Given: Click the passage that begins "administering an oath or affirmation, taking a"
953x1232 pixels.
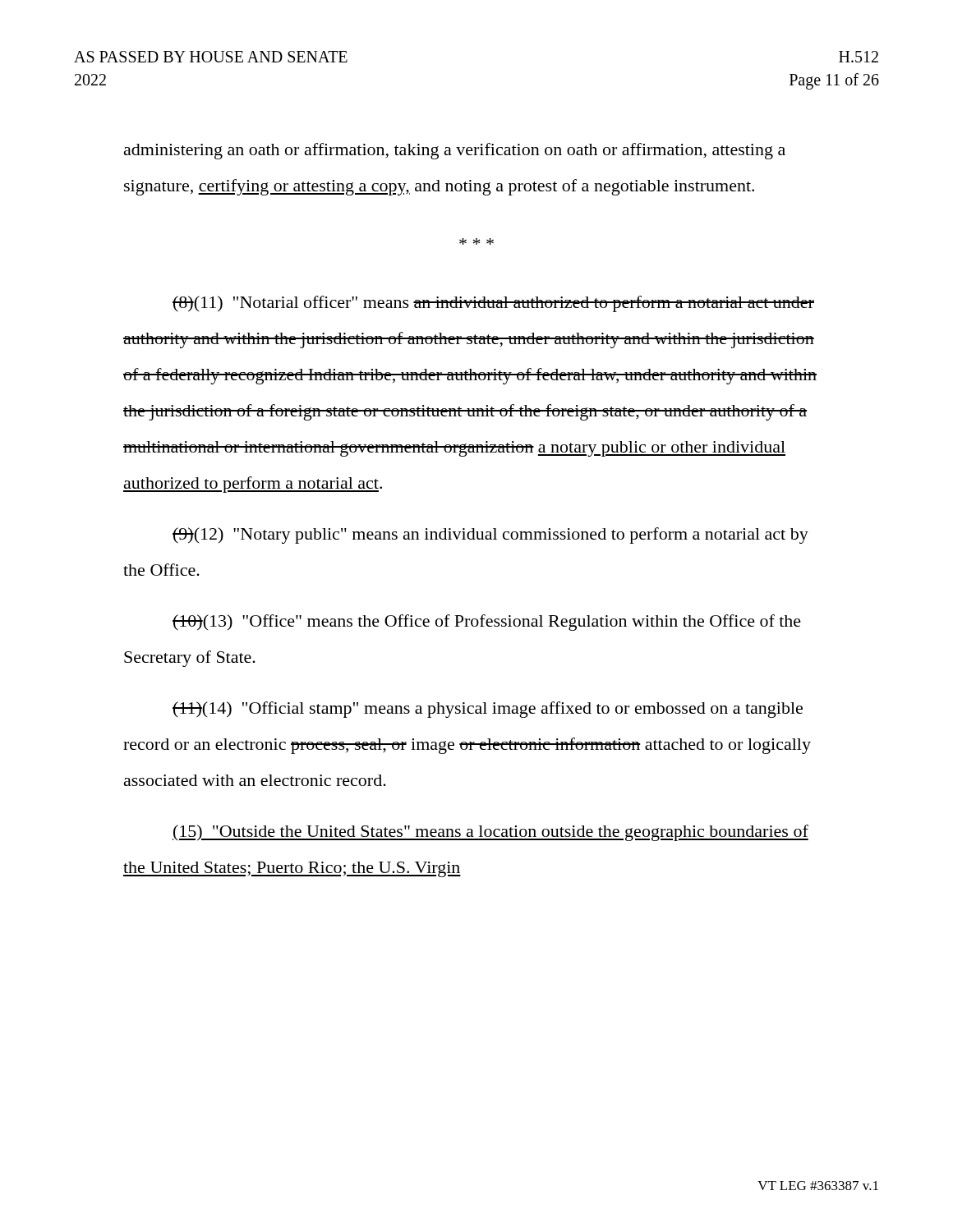Looking at the screenshot, I should [x=455, y=151].
